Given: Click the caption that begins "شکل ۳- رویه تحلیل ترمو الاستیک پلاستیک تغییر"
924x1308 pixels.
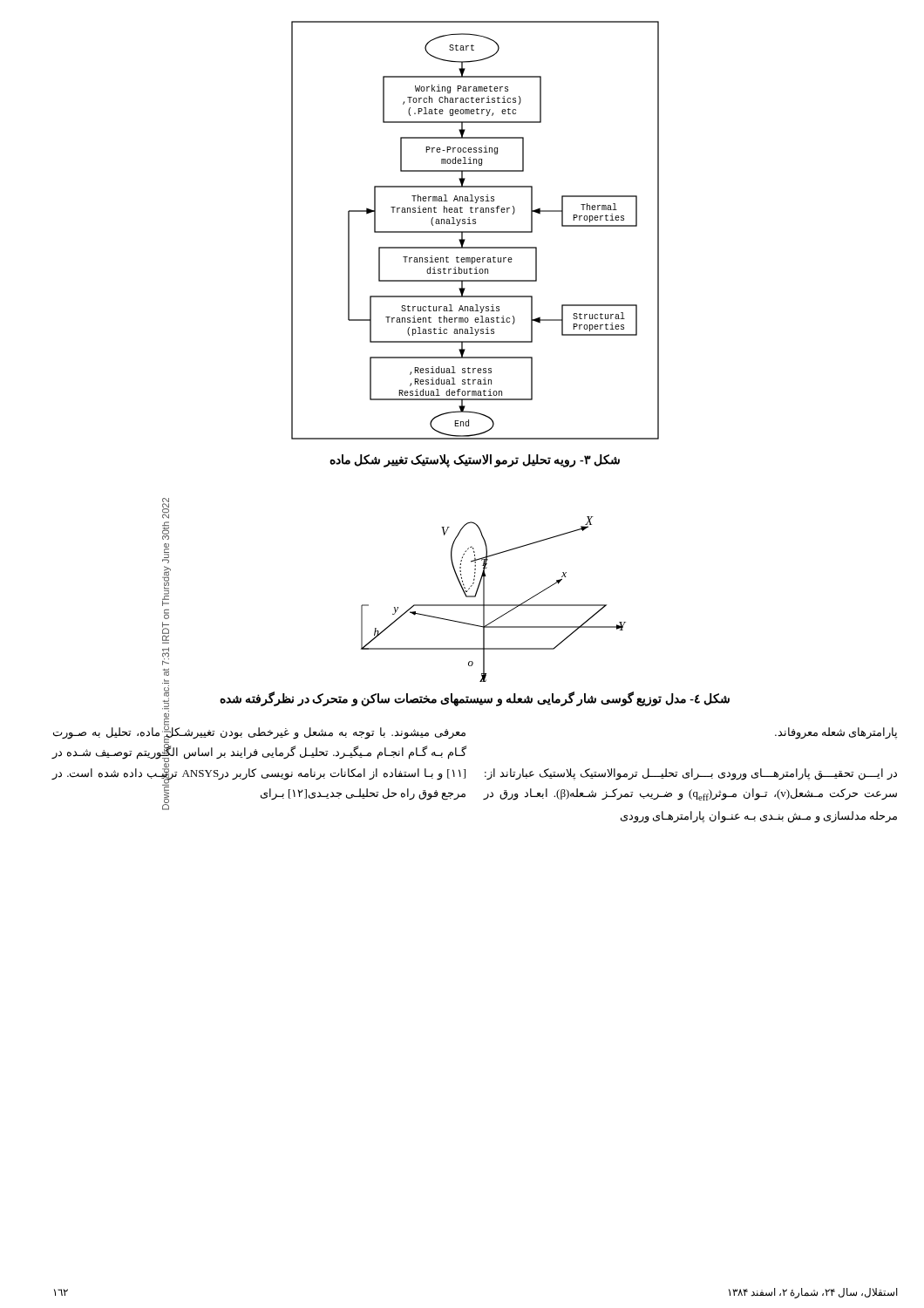Looking at the screenshot, I should point(475,460).
